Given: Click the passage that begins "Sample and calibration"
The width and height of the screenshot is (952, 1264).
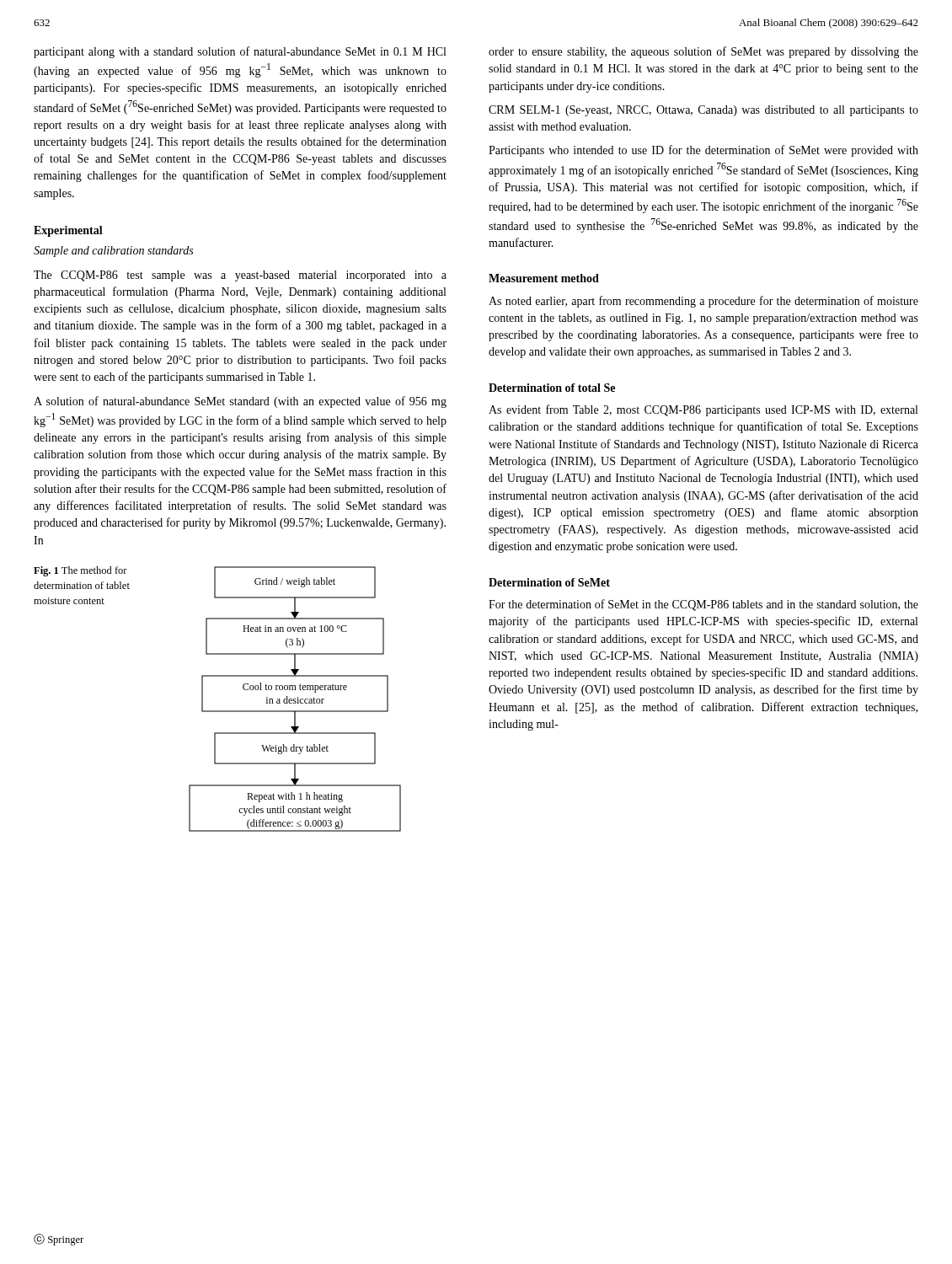Looking at the screenshot, I should [114, 251].
